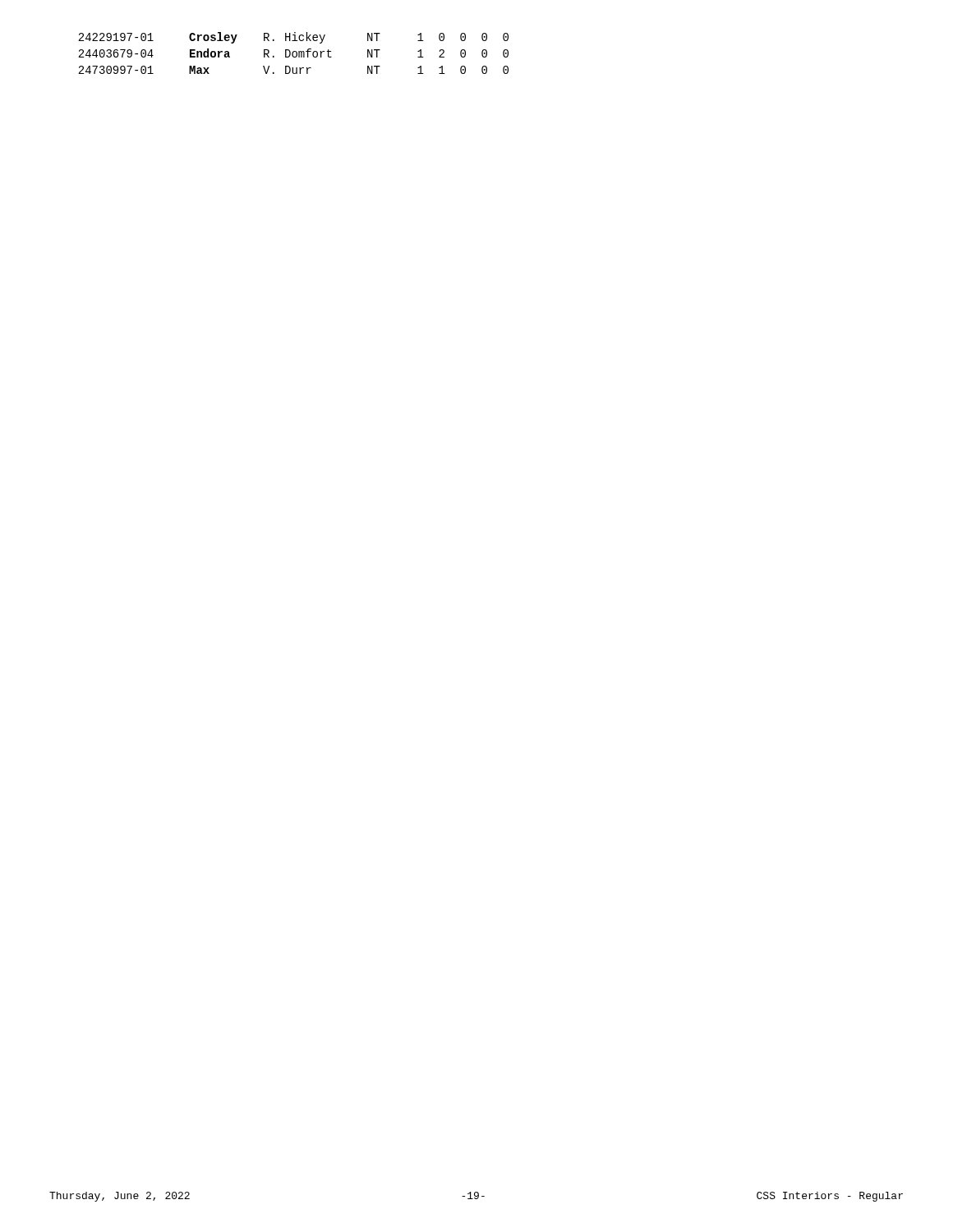Click on the table containing "29197-01"
The width and height of the screenshot is (953, 1232).
[x=476, y=54]
